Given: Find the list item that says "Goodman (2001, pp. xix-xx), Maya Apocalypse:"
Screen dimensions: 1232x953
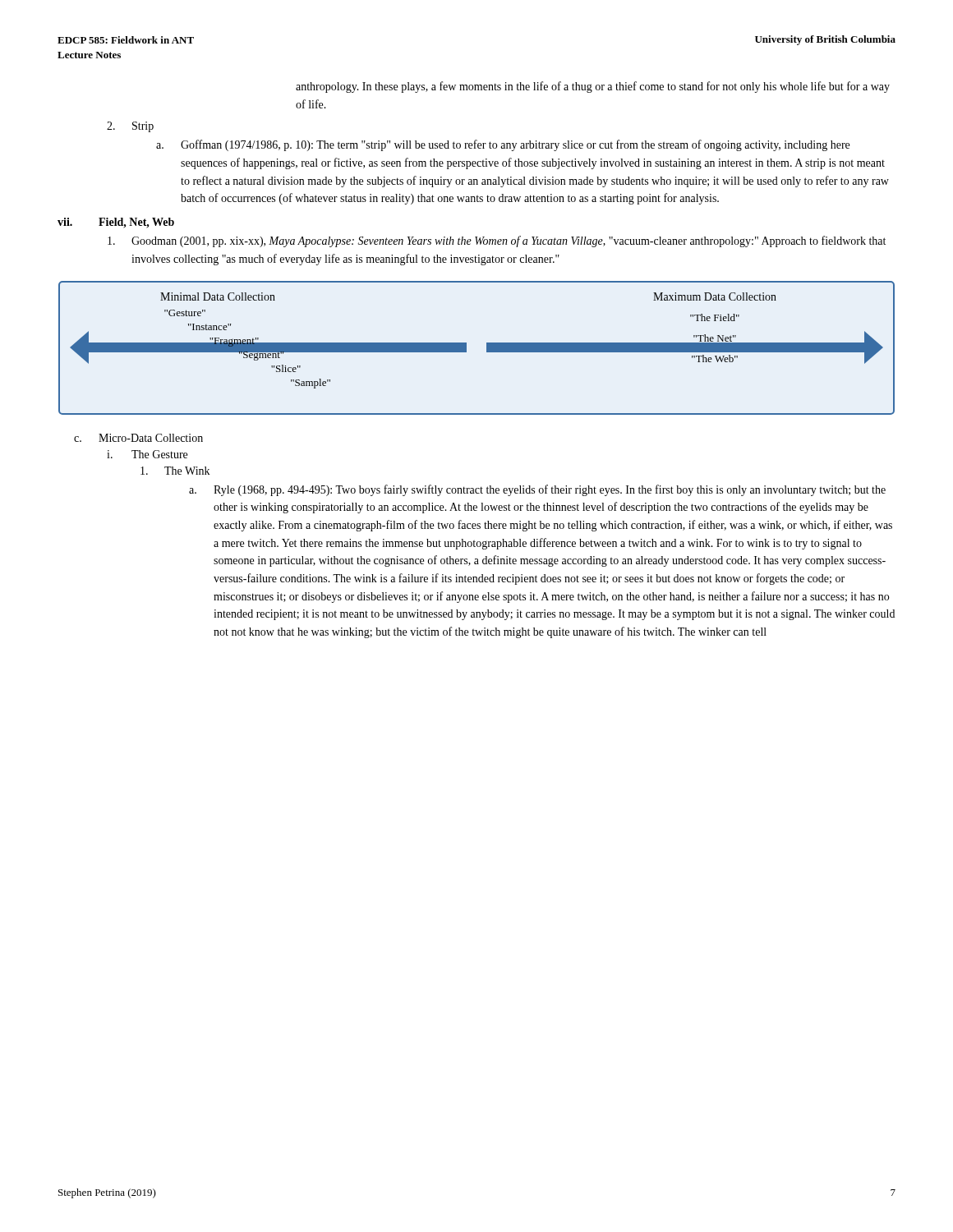Looking at the screenshot, I should click(501, 250).
